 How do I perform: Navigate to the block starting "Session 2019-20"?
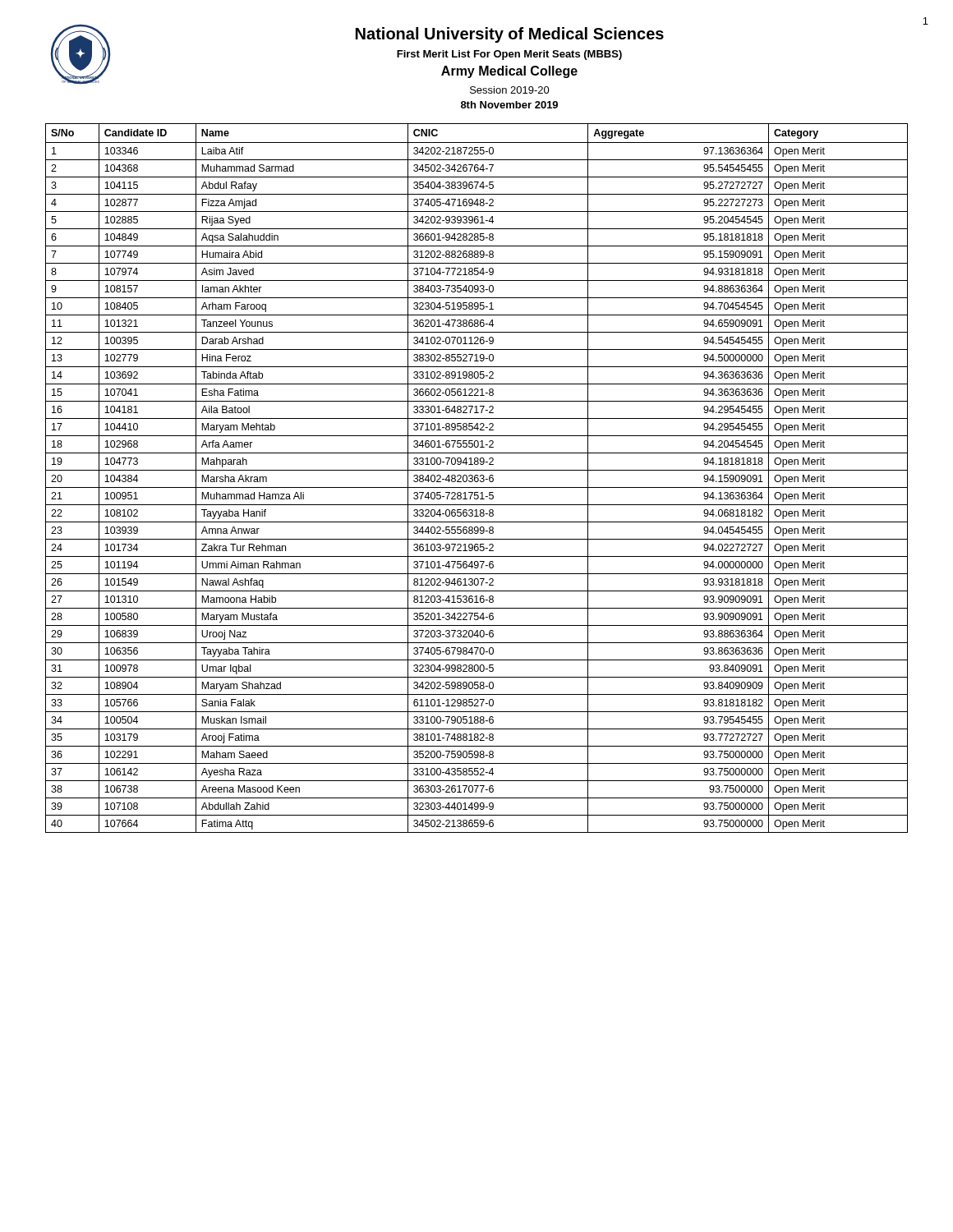(x=509, y=90)
